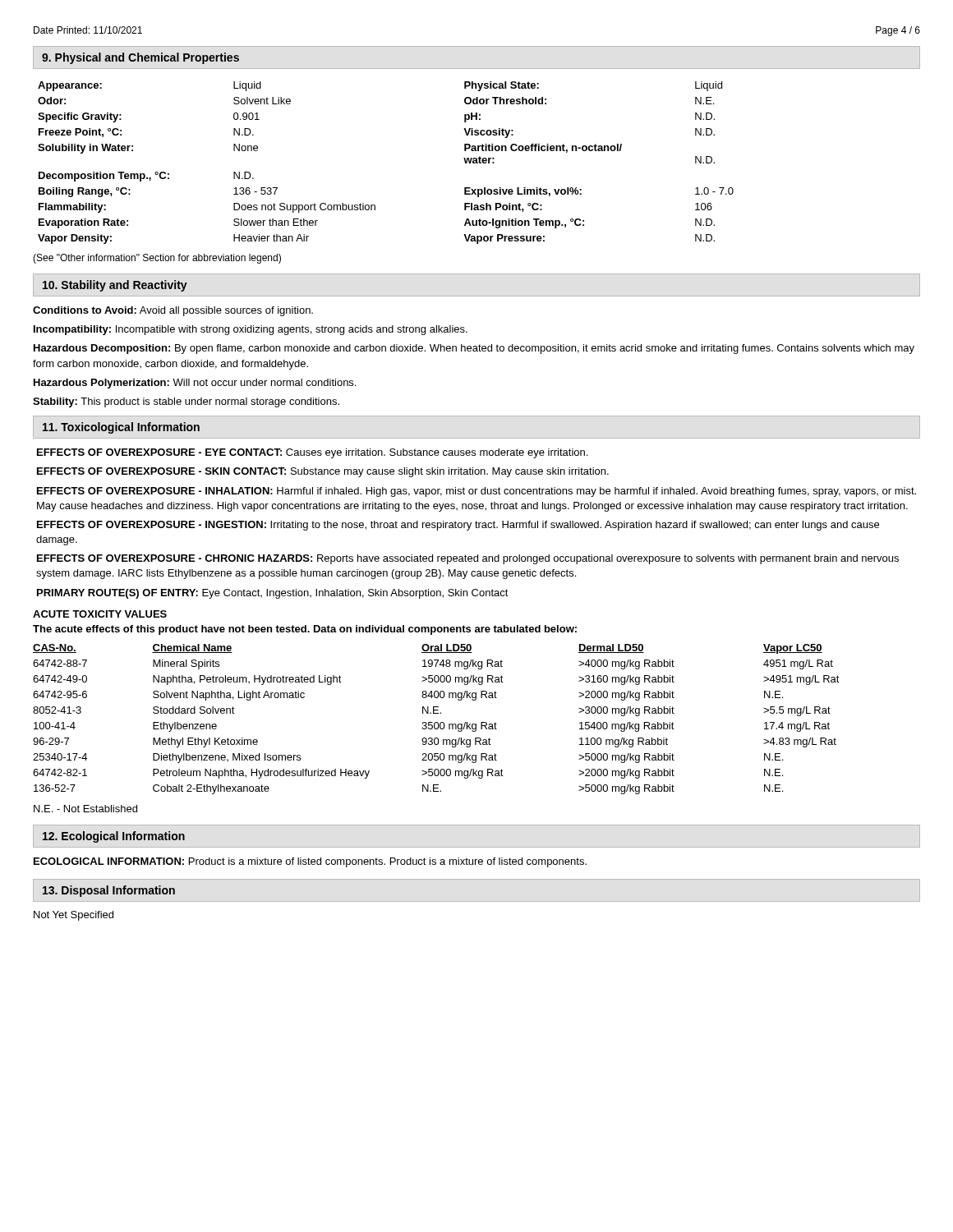Select the block starting "11. Toxicological Information"
The width and height of the screenshot is (953, 1232).
[121, 427]
